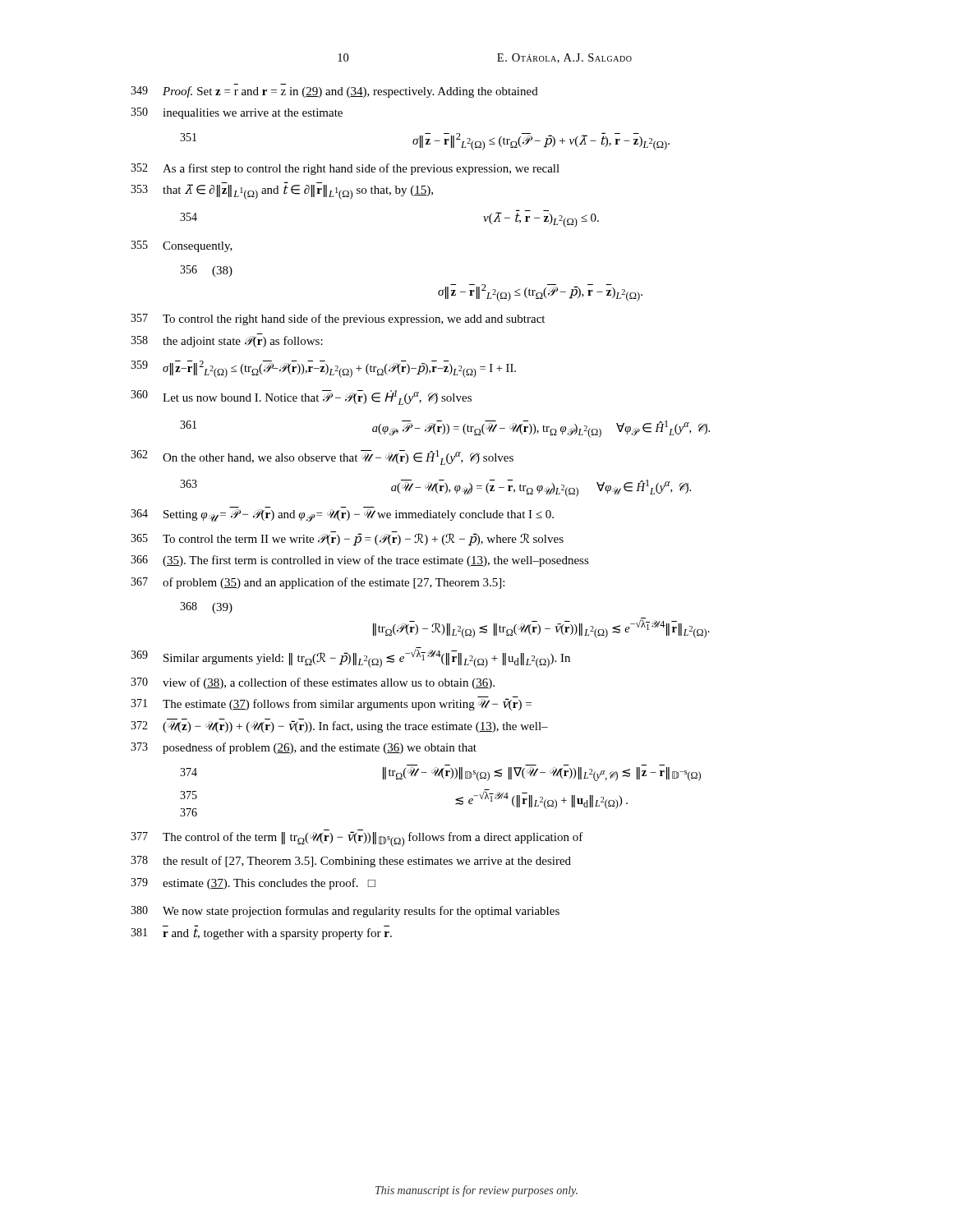
Task: Find the formula on this page that starts "363 a(𝒰 − 𝒰(r),"
Action: pyautogui.click(x=509, y=487)
